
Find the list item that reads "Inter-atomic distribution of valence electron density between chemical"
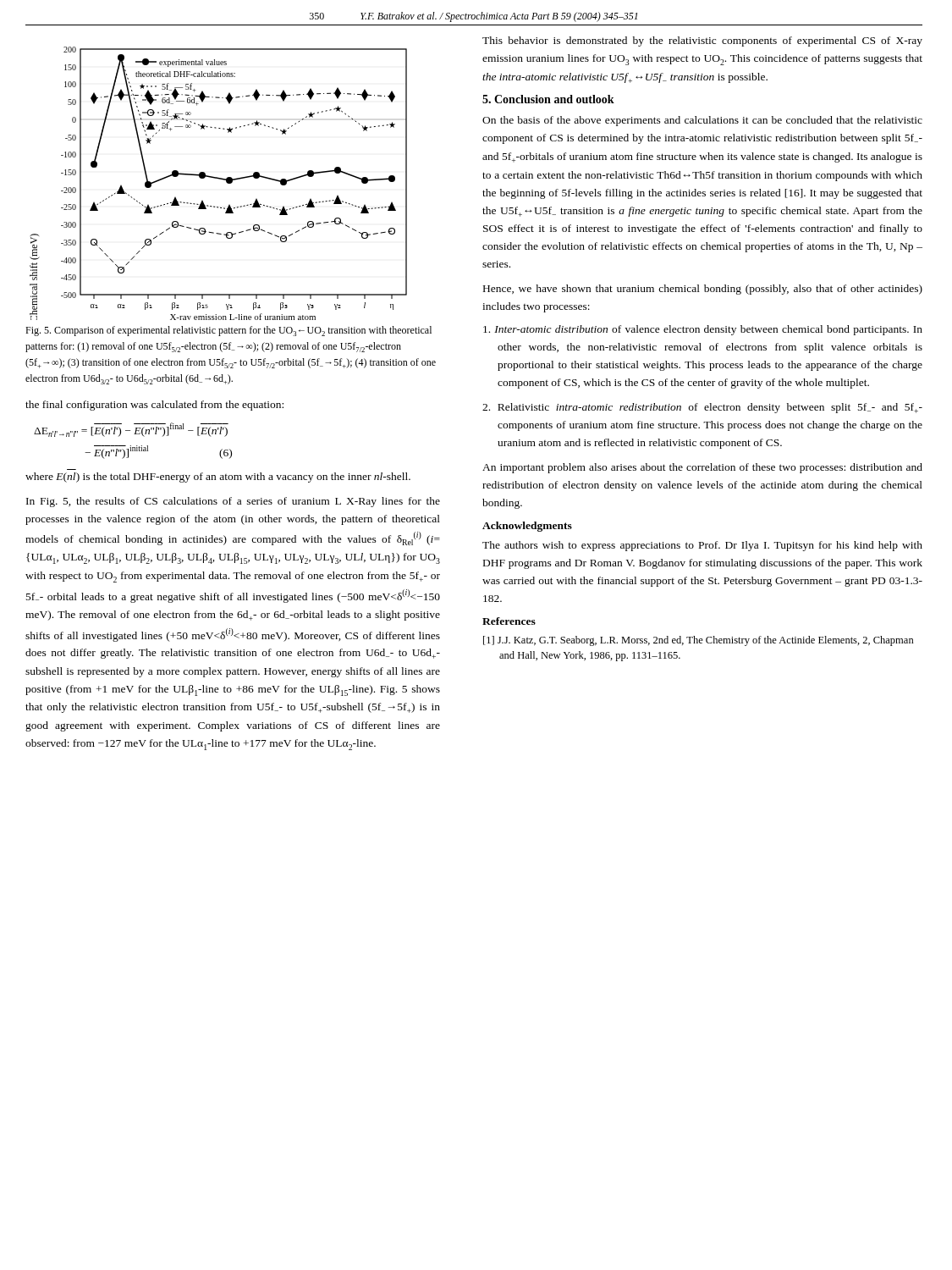tap(702, 356)
